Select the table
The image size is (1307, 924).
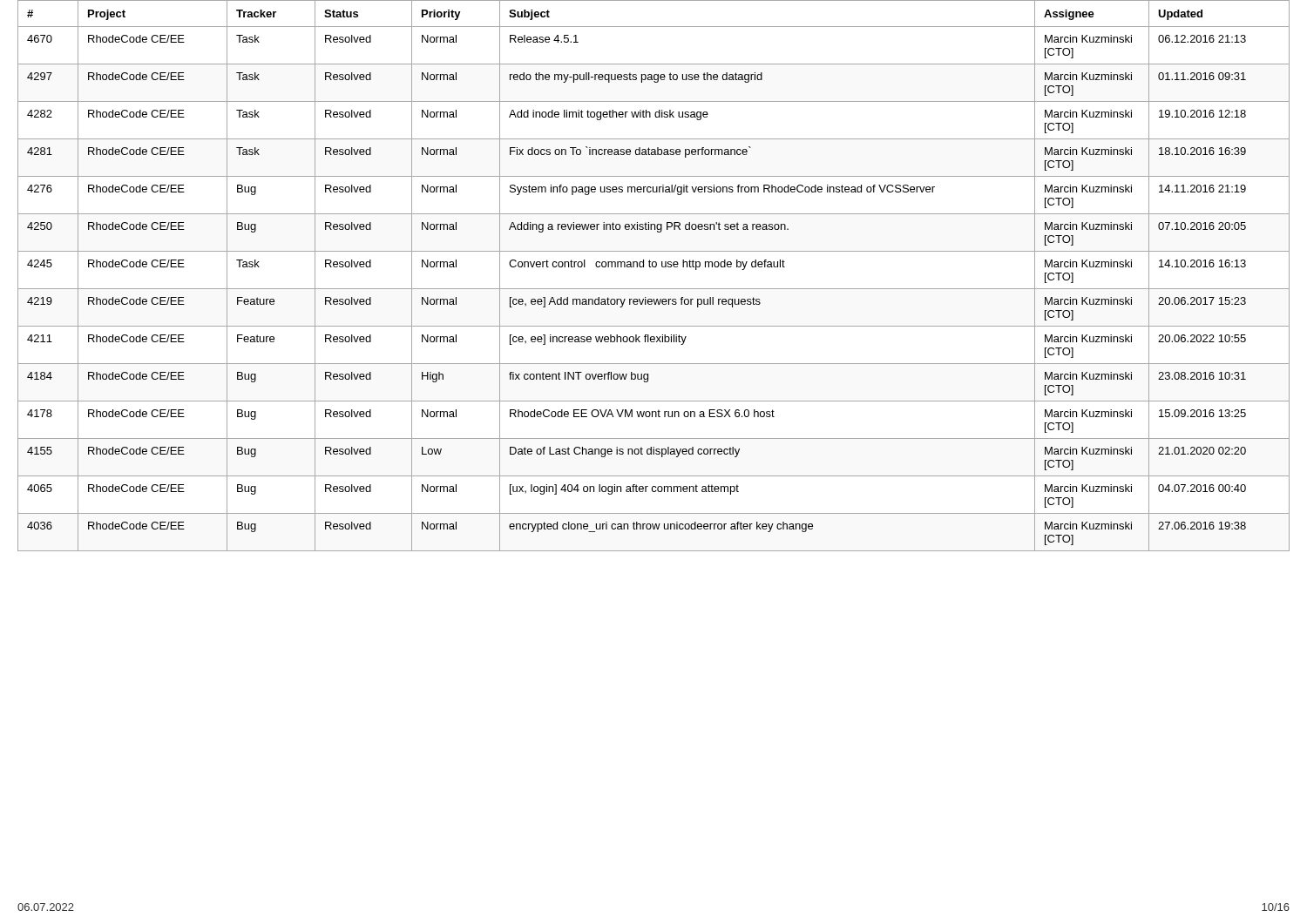pos(654,276)
